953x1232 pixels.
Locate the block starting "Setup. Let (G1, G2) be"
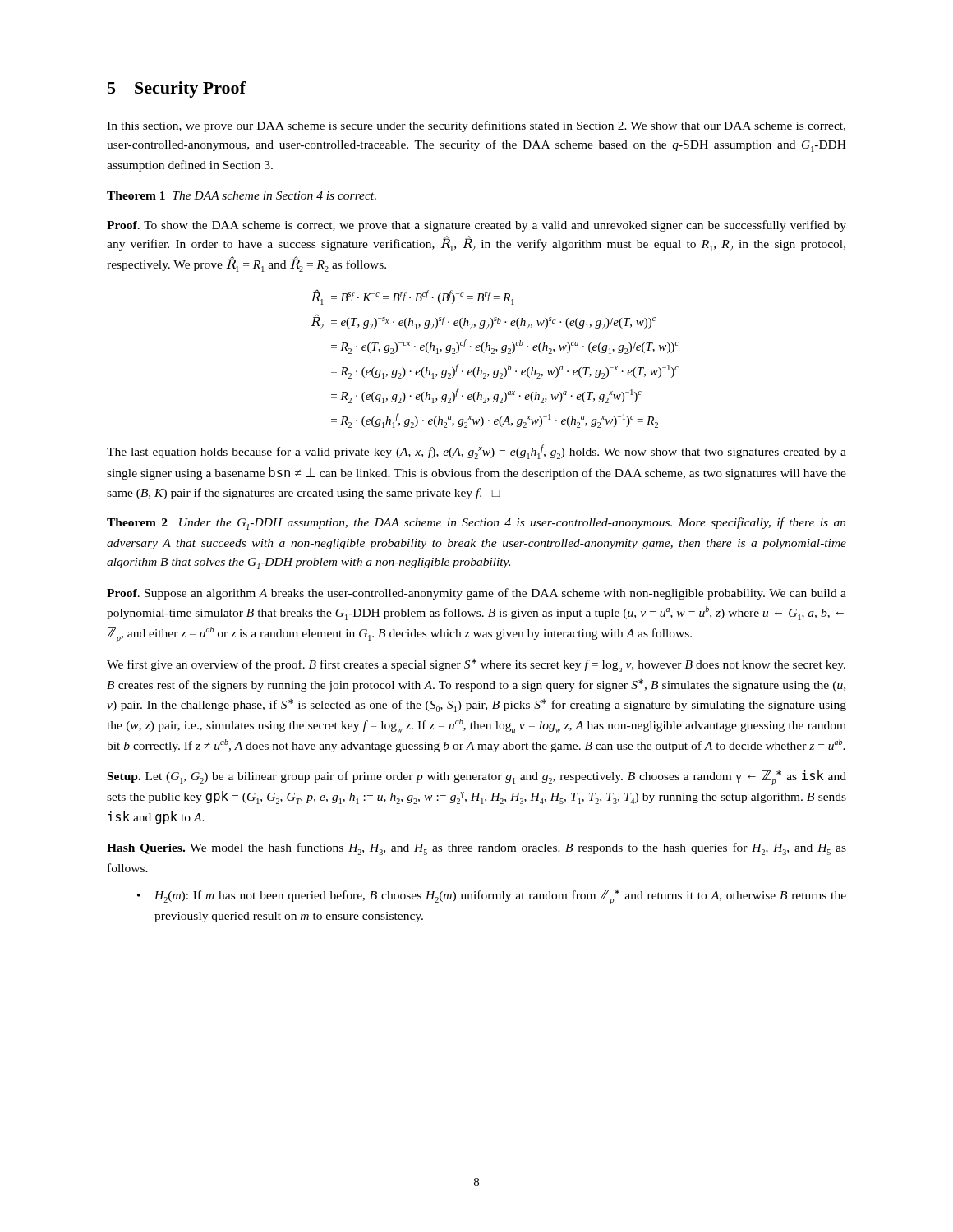pyautogui.click(x=476, y=797)
